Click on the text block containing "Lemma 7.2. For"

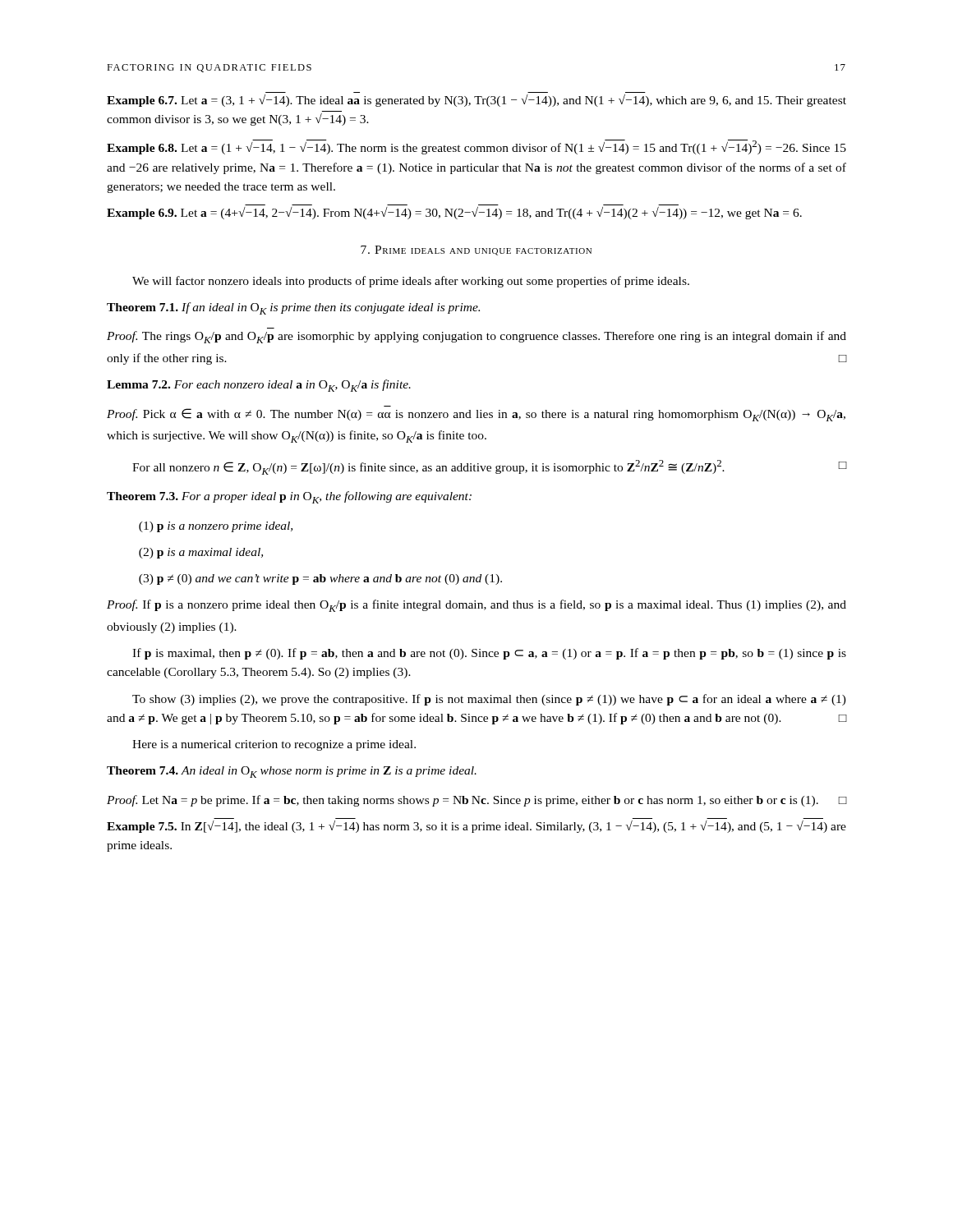(x=259, y=386)
